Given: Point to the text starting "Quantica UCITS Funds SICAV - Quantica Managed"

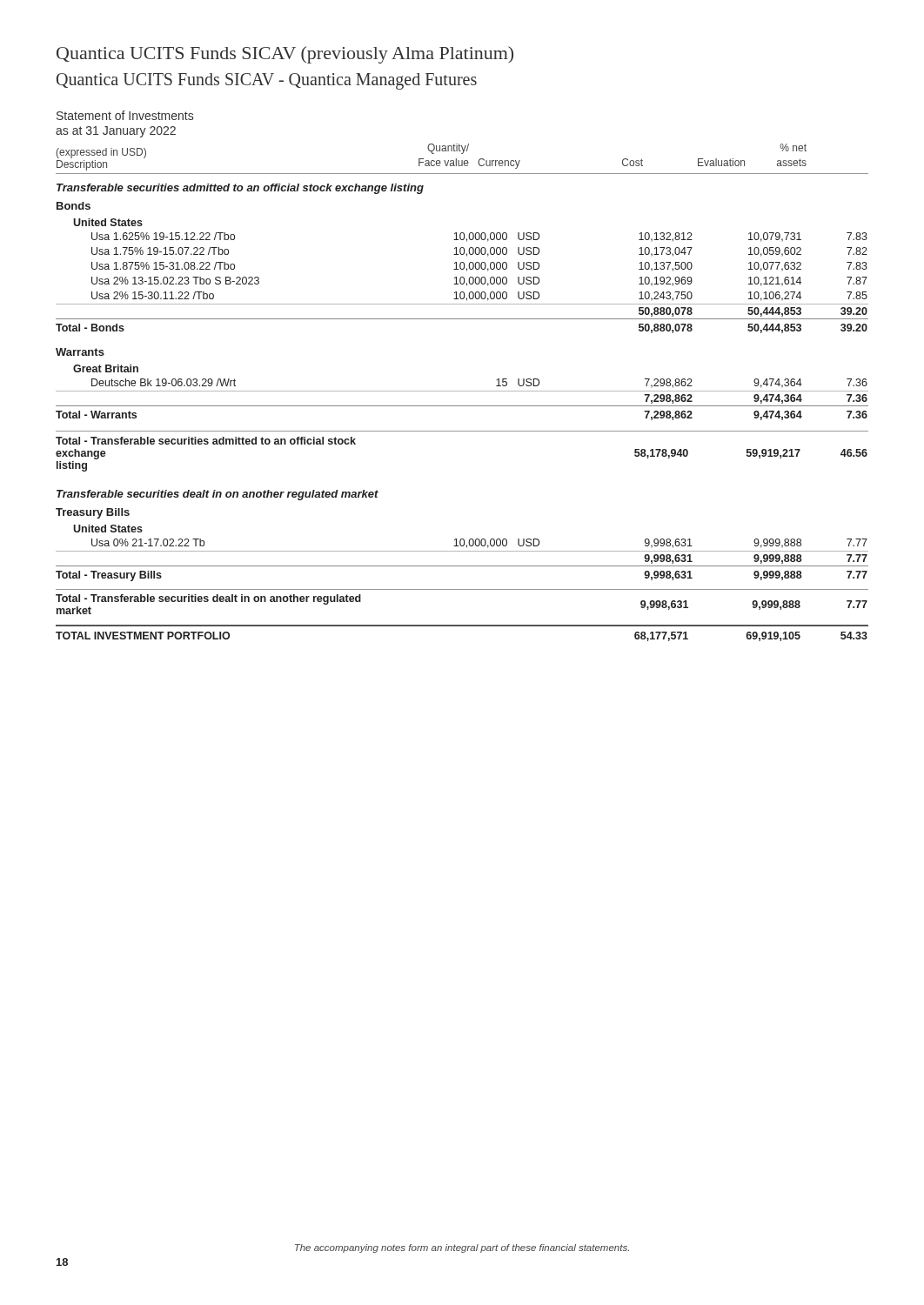Looking at the screenshot, I should coord(266,79).
